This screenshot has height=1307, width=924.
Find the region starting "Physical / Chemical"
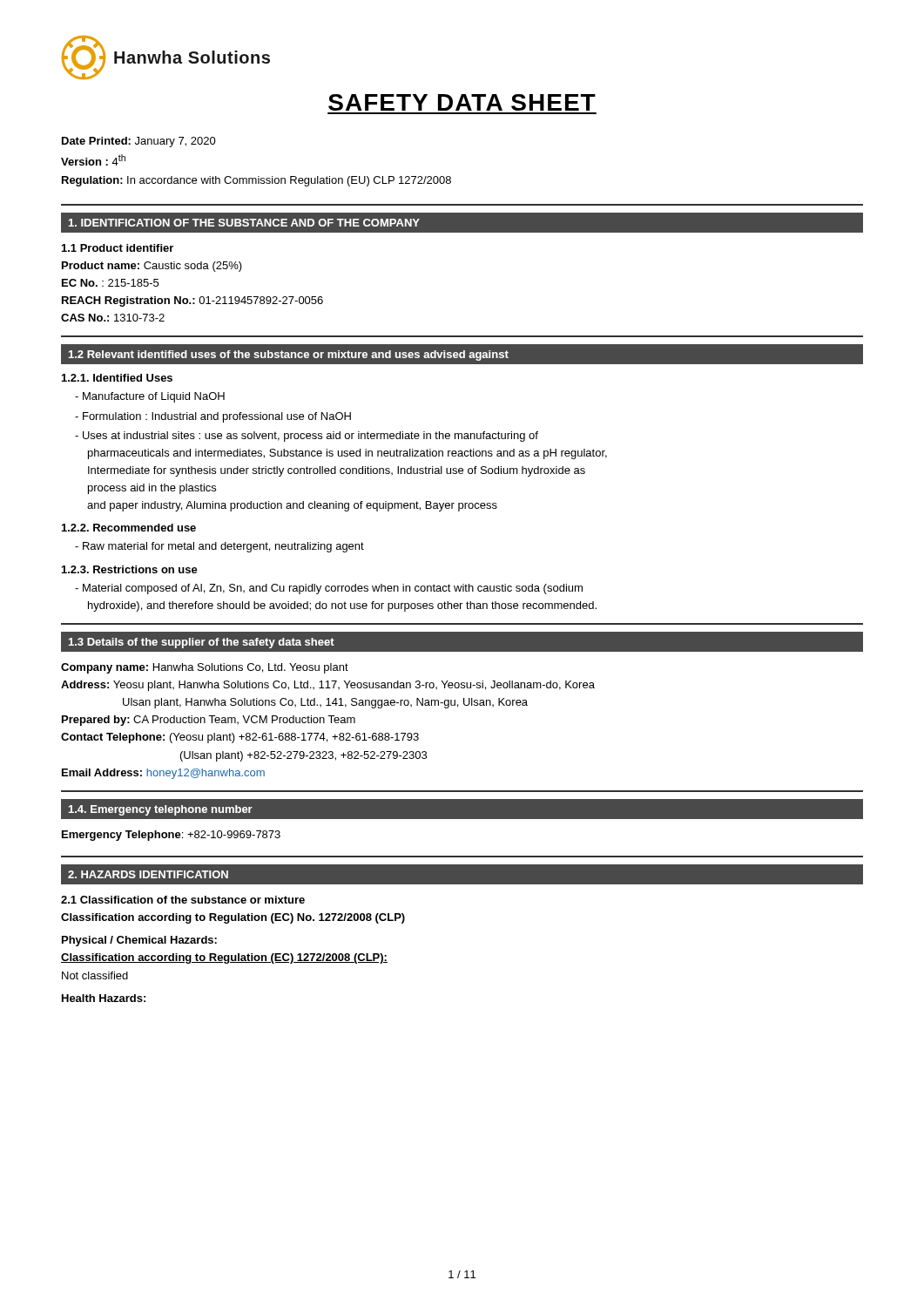click(x=224, y=958)
